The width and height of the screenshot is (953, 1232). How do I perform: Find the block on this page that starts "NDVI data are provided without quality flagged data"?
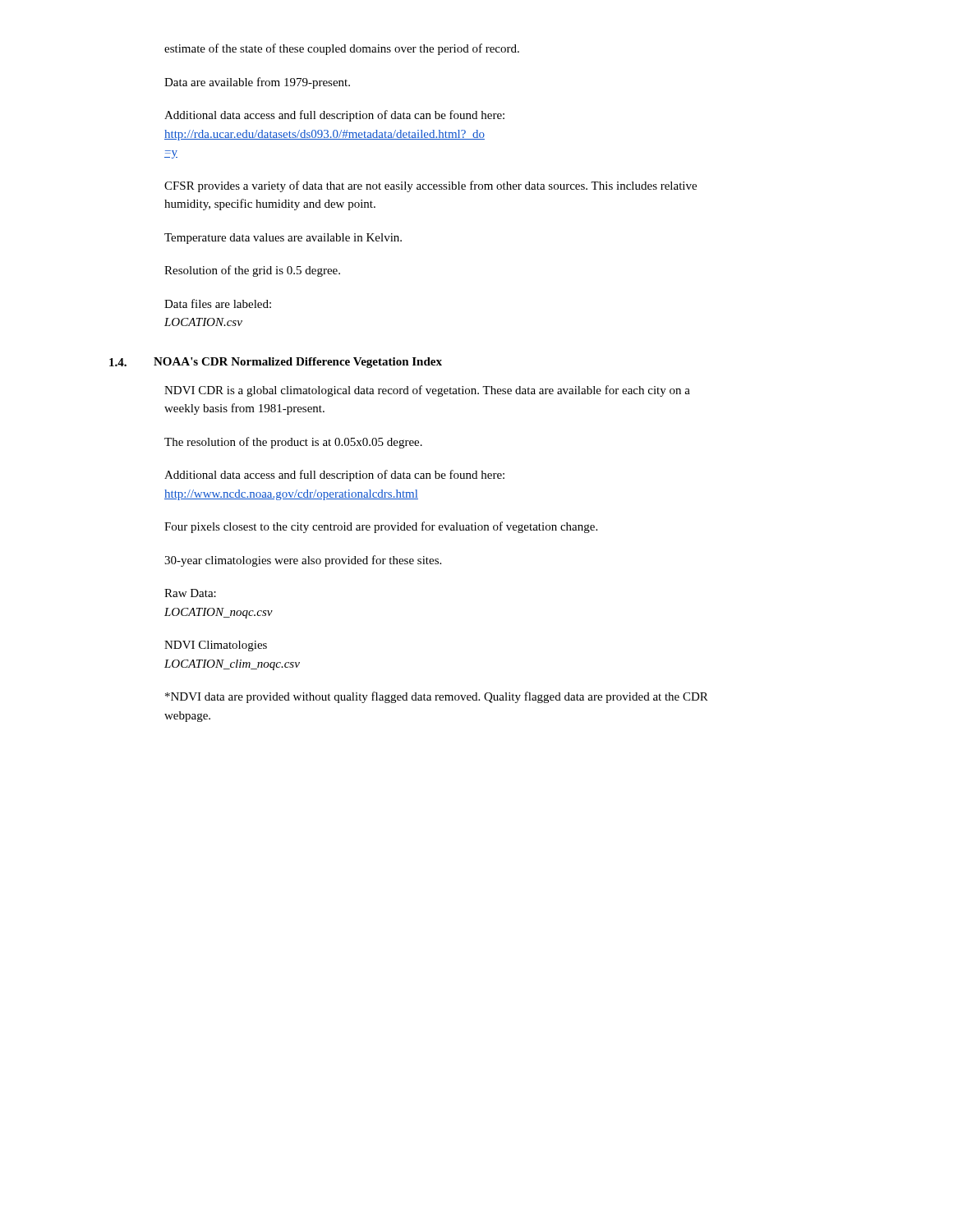(436, 706)
